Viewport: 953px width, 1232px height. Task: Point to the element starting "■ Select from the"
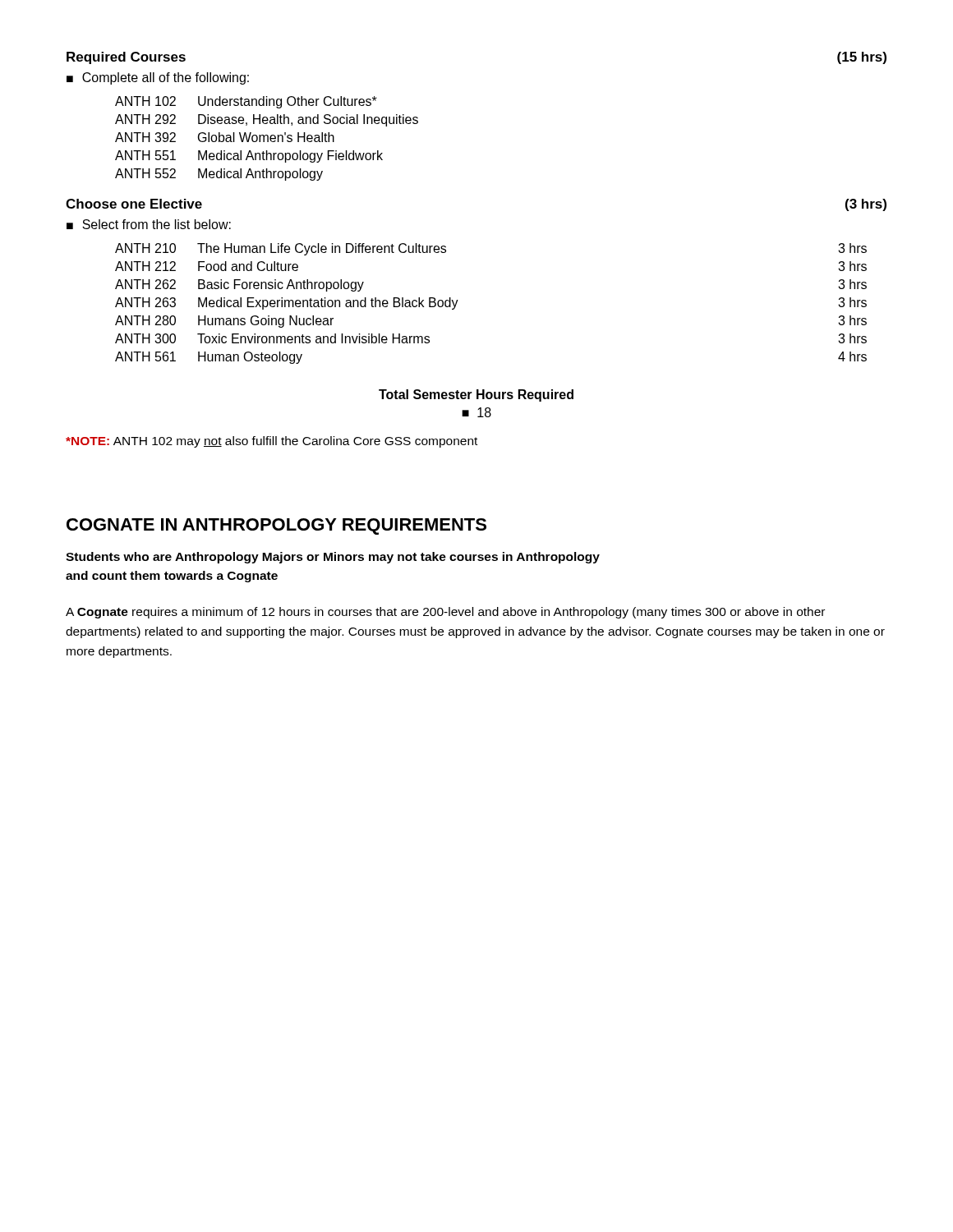point(149,225)
